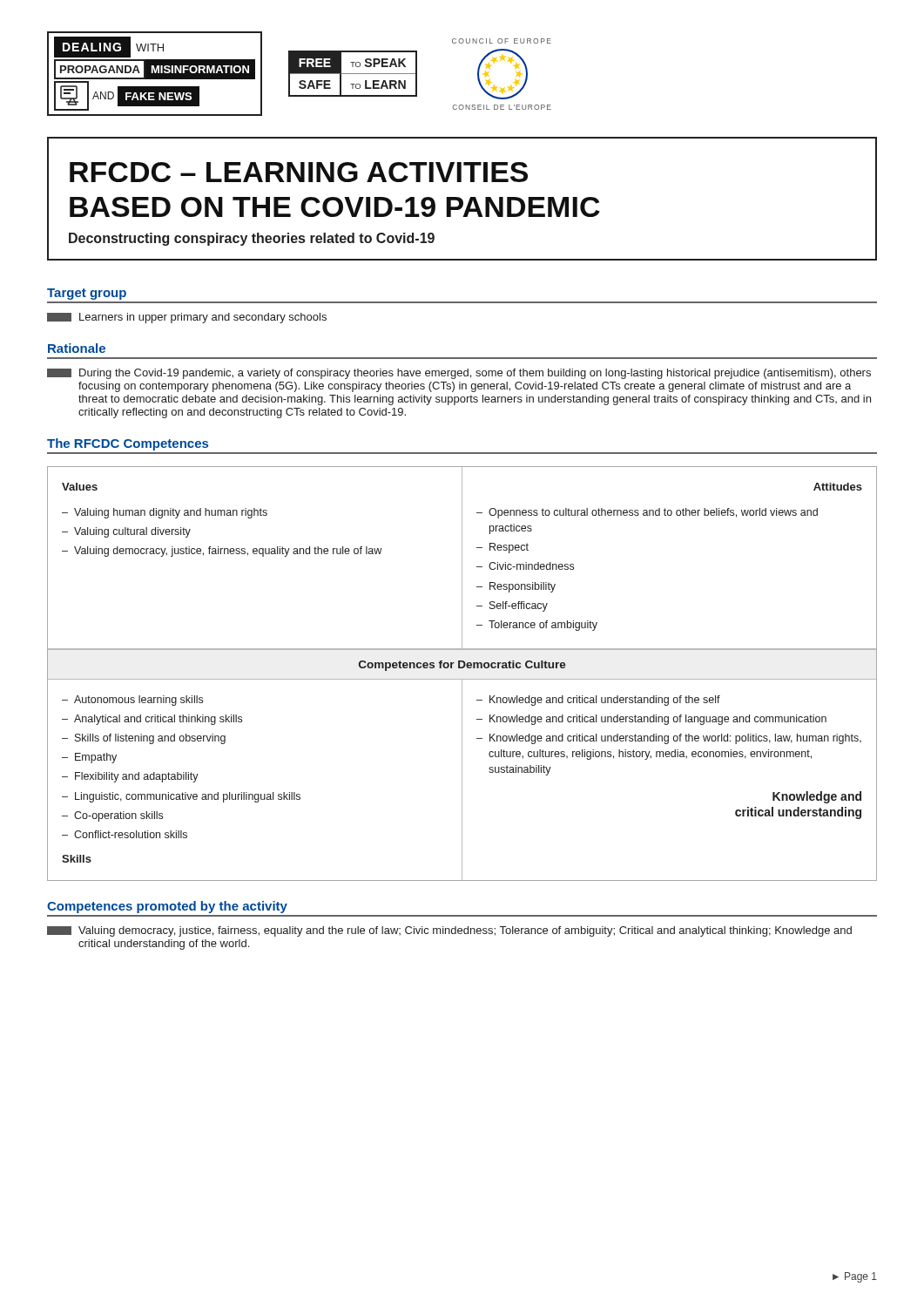The width and height of the screenshot is (924, 1307).
Task: Point to the section header beginning "Competences promoted by the"
Action: 167,906
